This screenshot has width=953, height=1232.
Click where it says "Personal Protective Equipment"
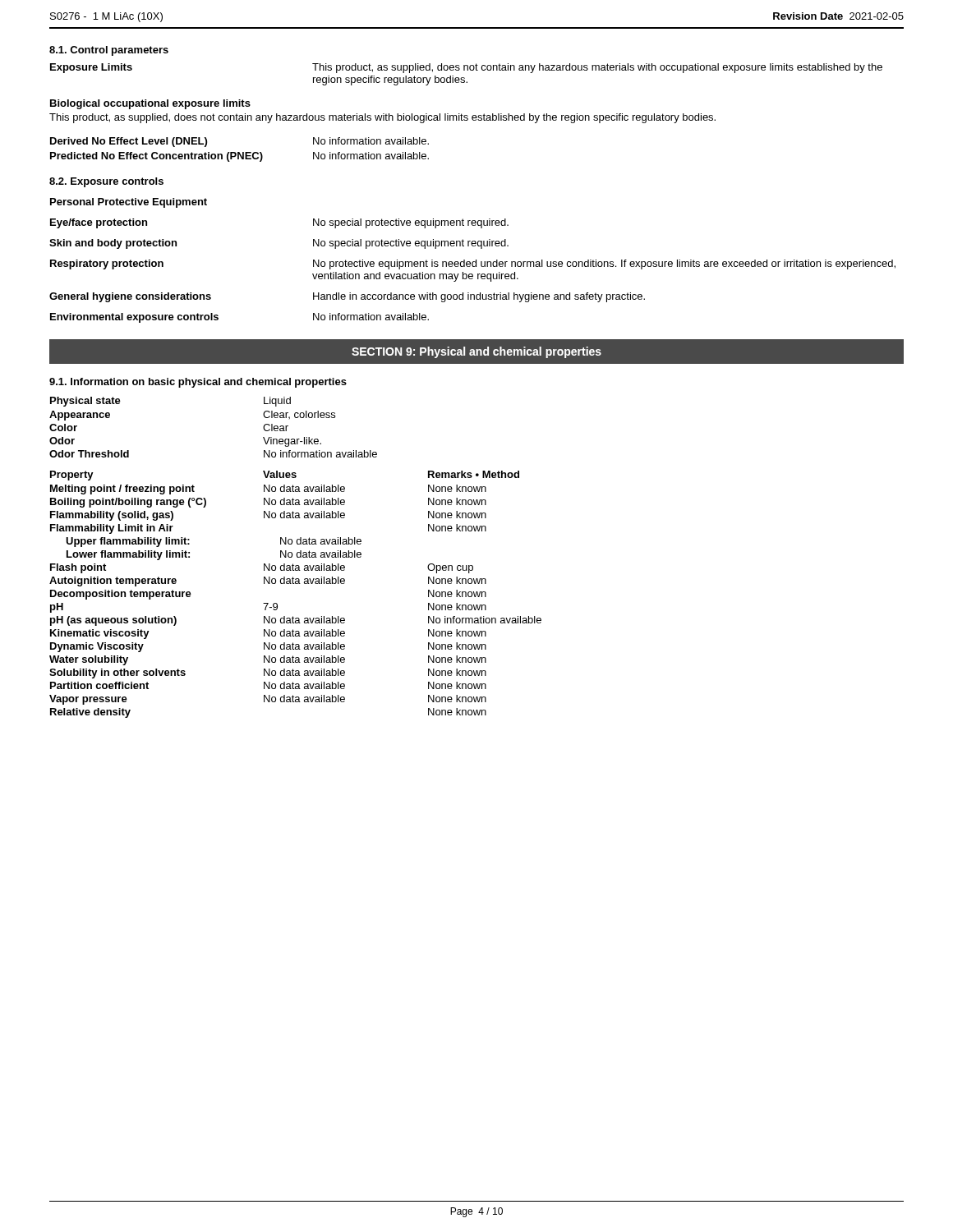click(128, 202)
